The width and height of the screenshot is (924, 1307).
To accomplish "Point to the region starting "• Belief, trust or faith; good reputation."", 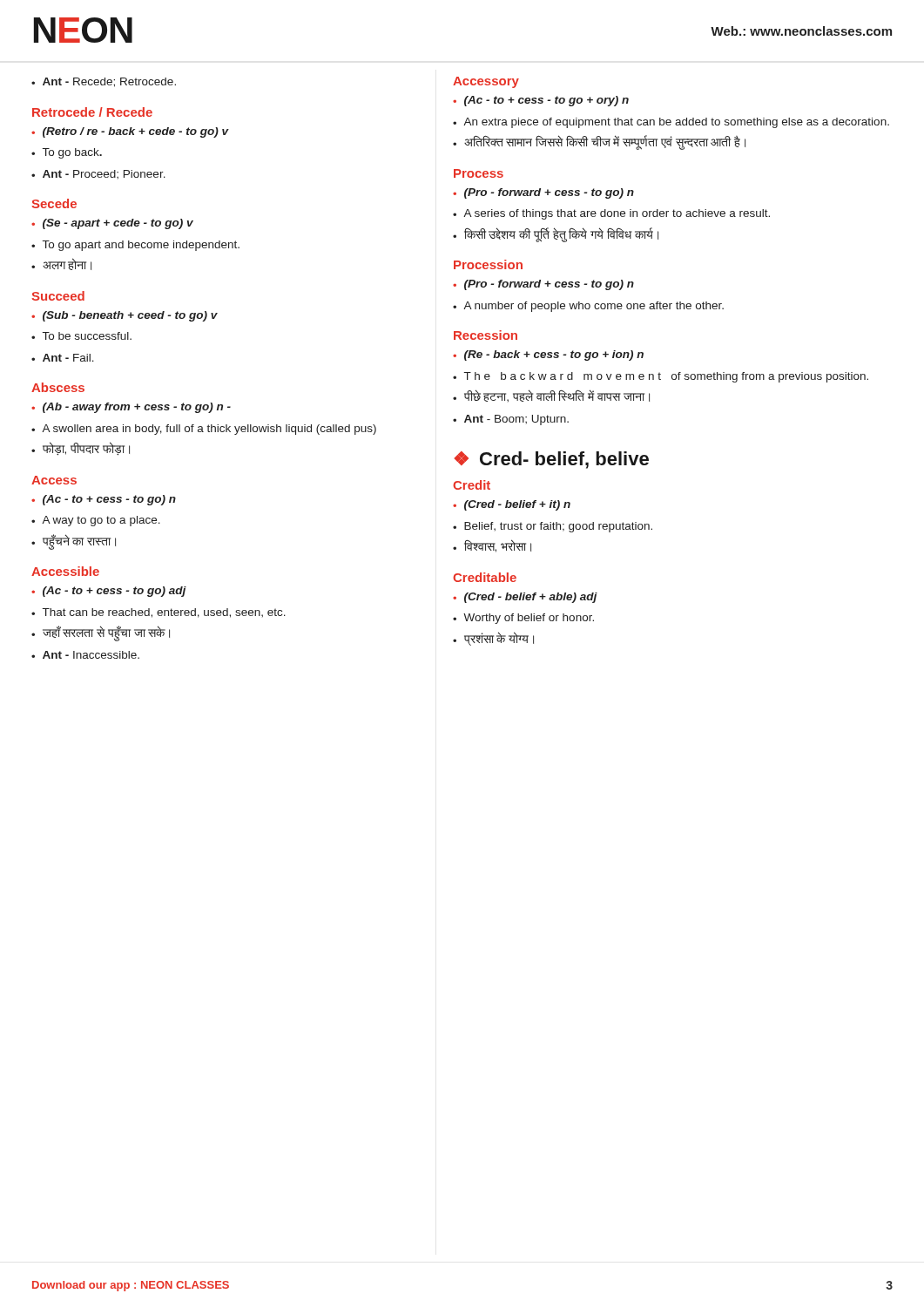I will 553,527.
